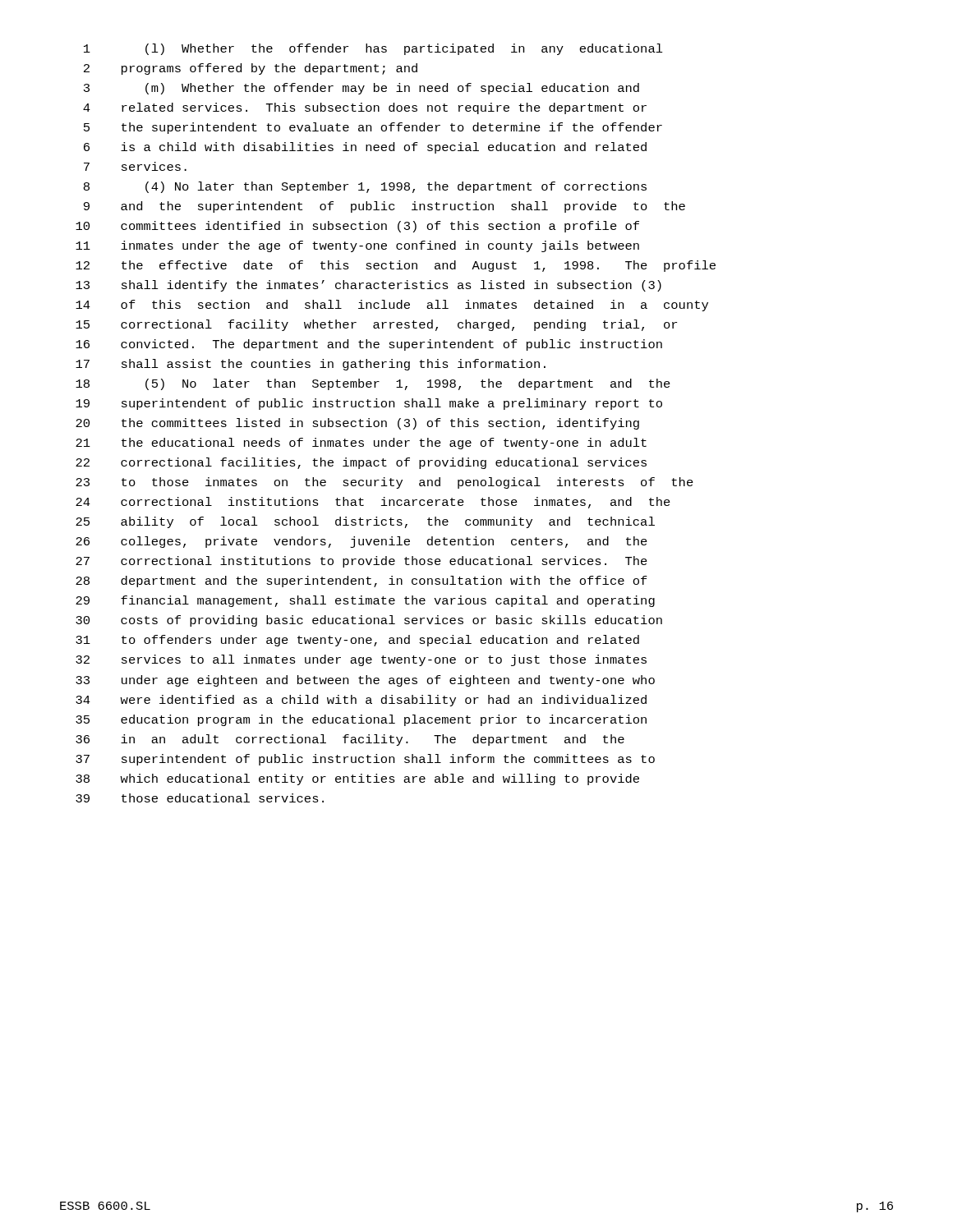Click on the text block that reads "8 (4) No later than September"
Viewport: 953px width, 1232px height.
click(x=476, y=276)
